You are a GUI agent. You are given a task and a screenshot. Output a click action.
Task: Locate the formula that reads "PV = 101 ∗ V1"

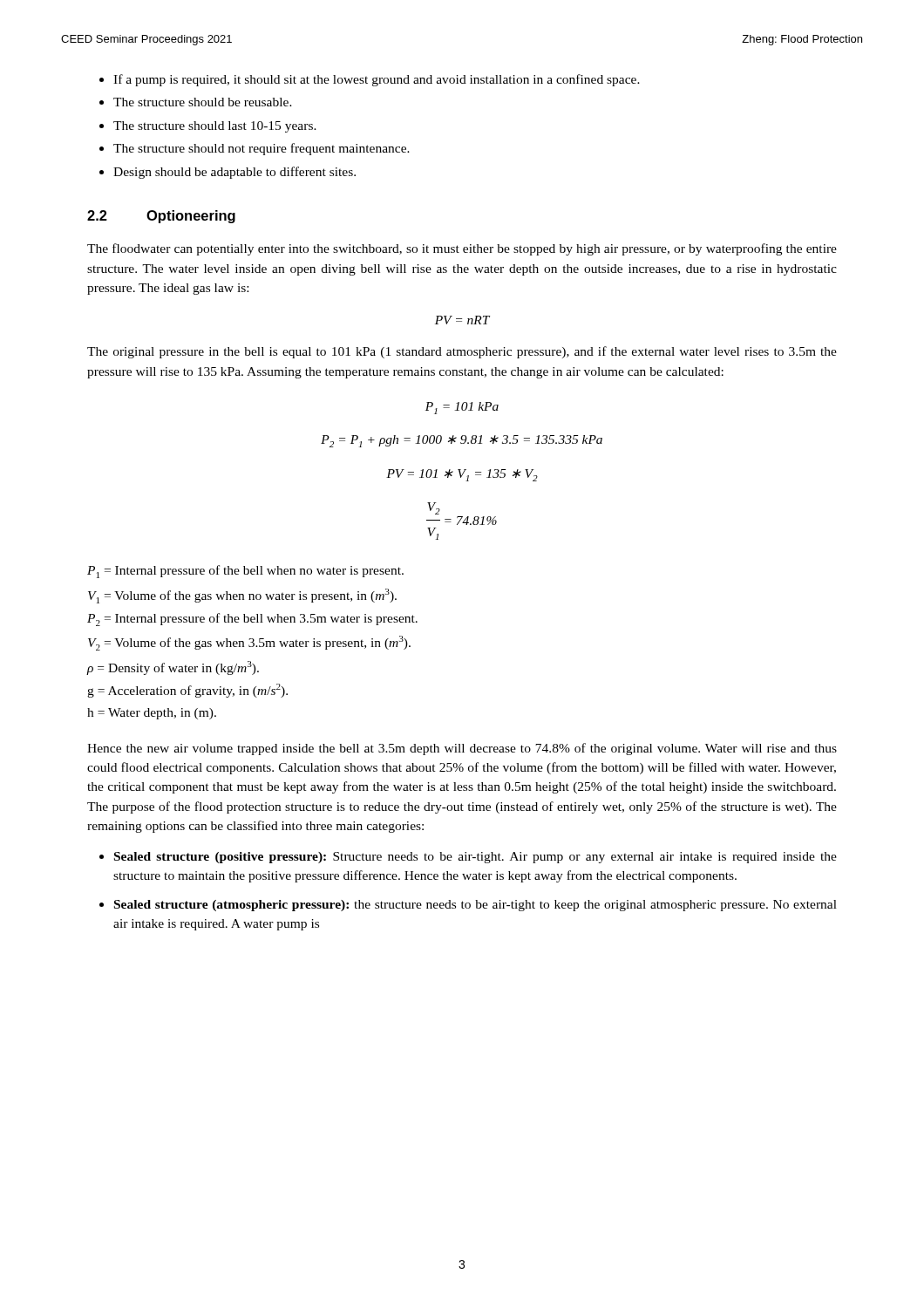pos(462,474)
